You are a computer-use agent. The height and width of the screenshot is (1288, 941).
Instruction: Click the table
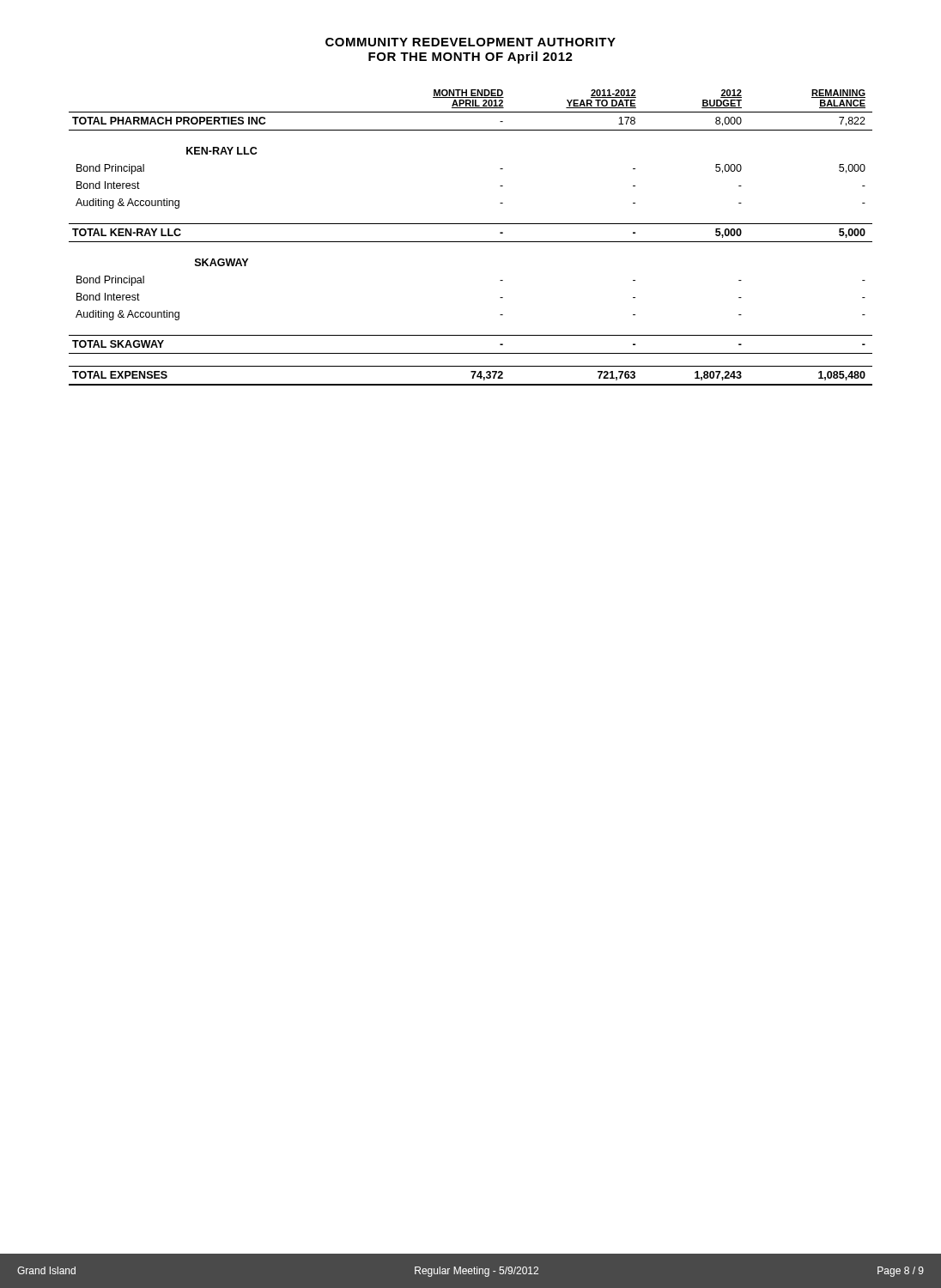pos(470,235)
